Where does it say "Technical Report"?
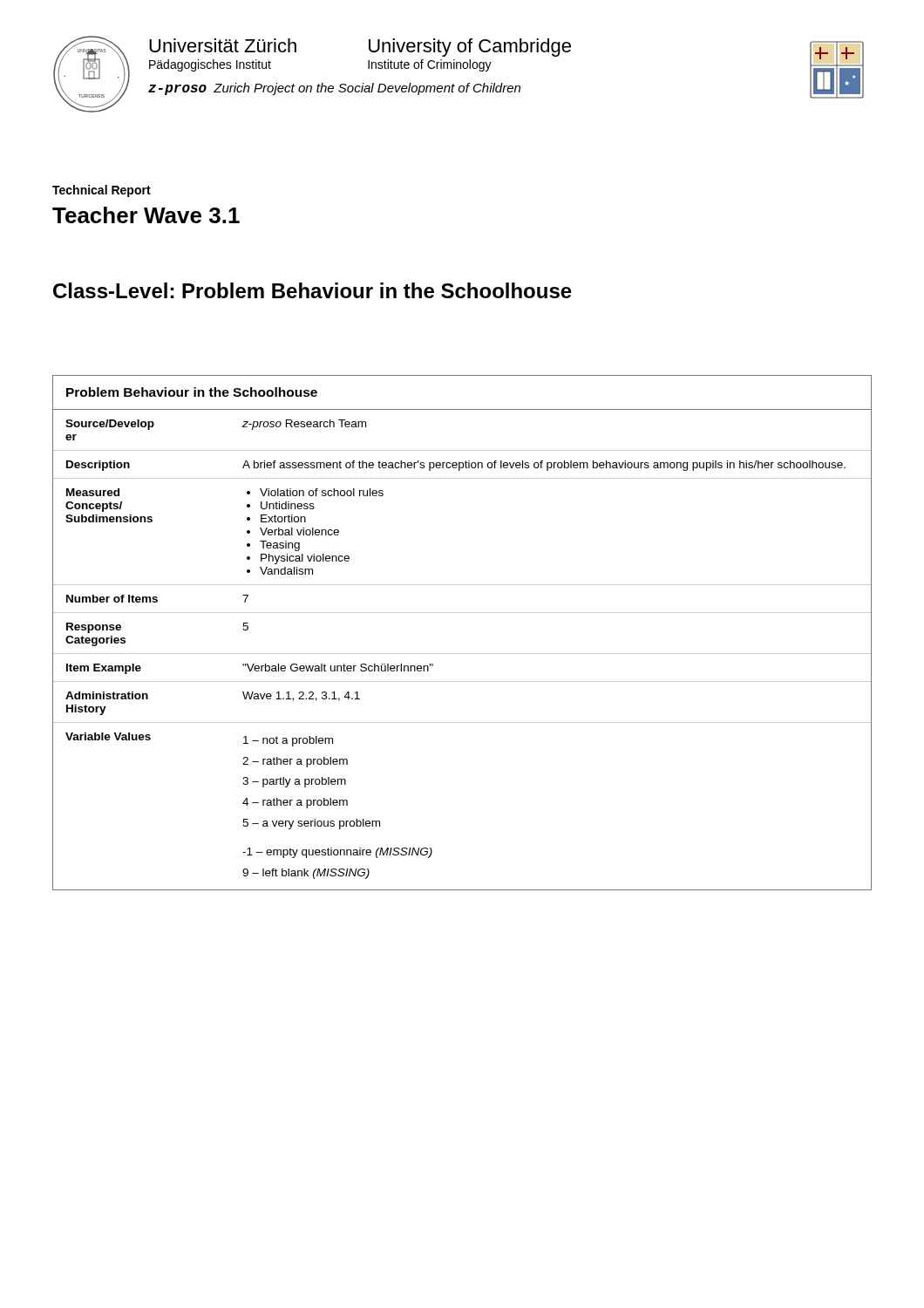The image size is (924, 1308). click(x=101, y=190)
